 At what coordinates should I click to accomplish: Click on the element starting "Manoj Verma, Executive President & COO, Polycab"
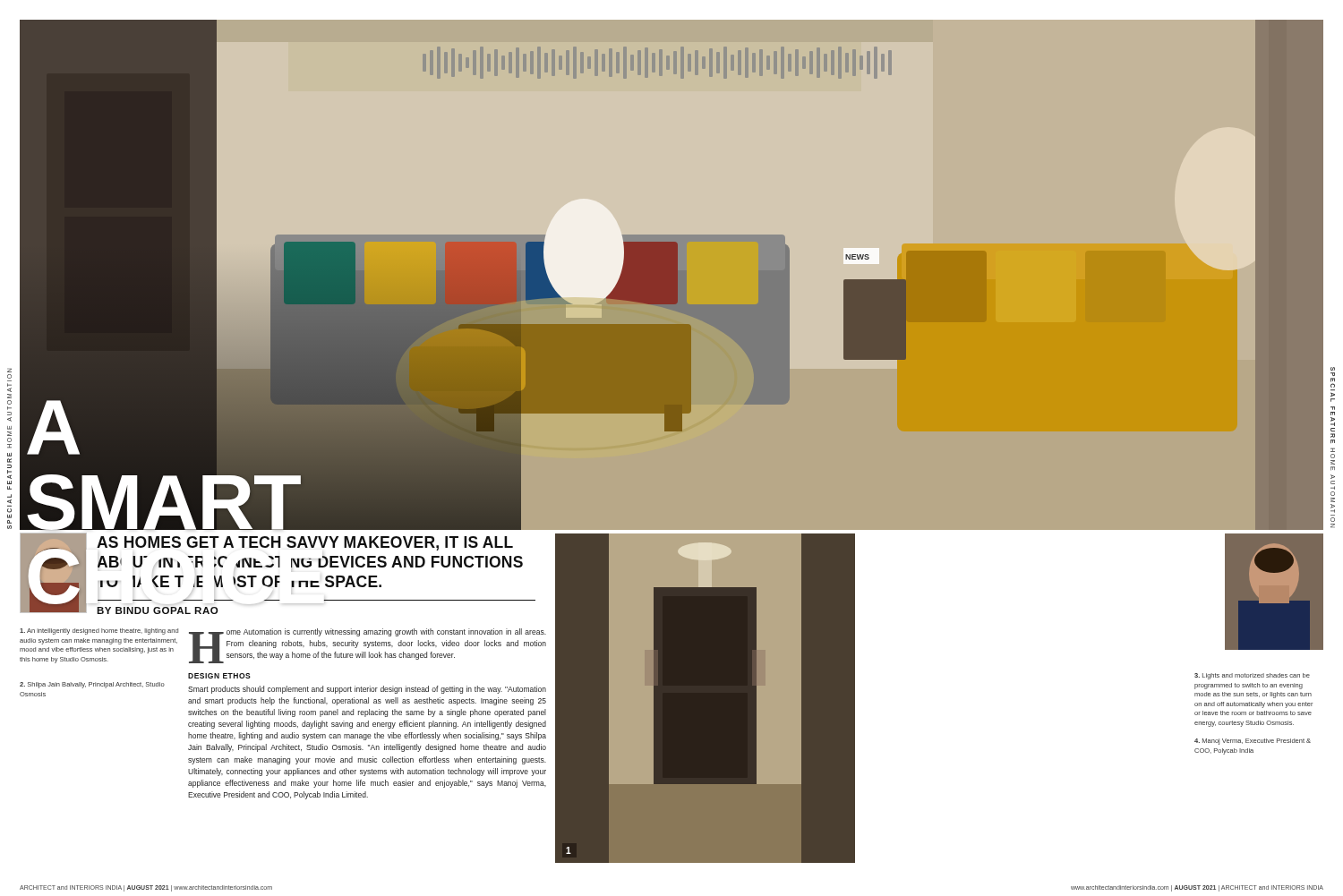[1253, 745]
